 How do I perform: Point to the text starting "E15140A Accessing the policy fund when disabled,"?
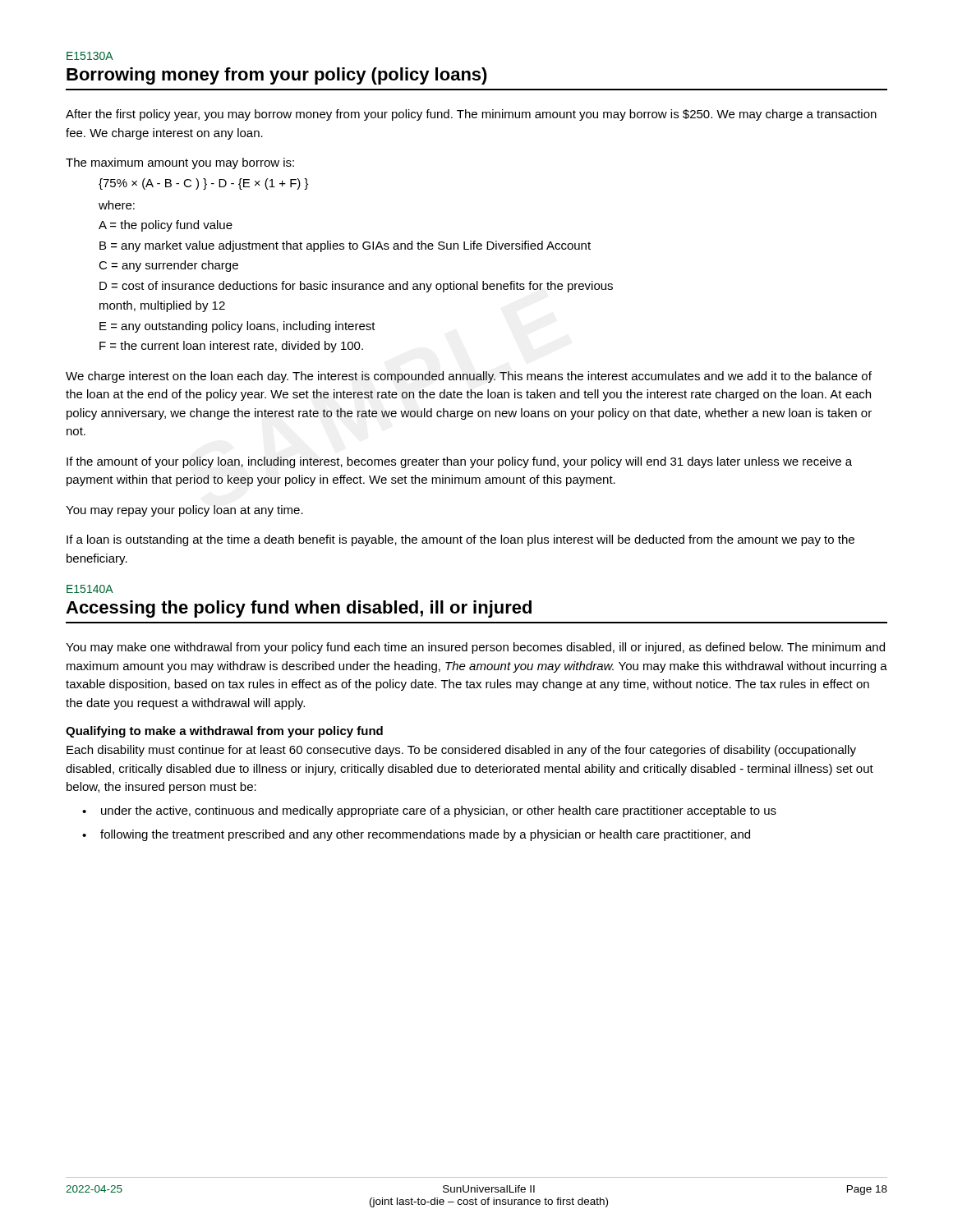476,603
